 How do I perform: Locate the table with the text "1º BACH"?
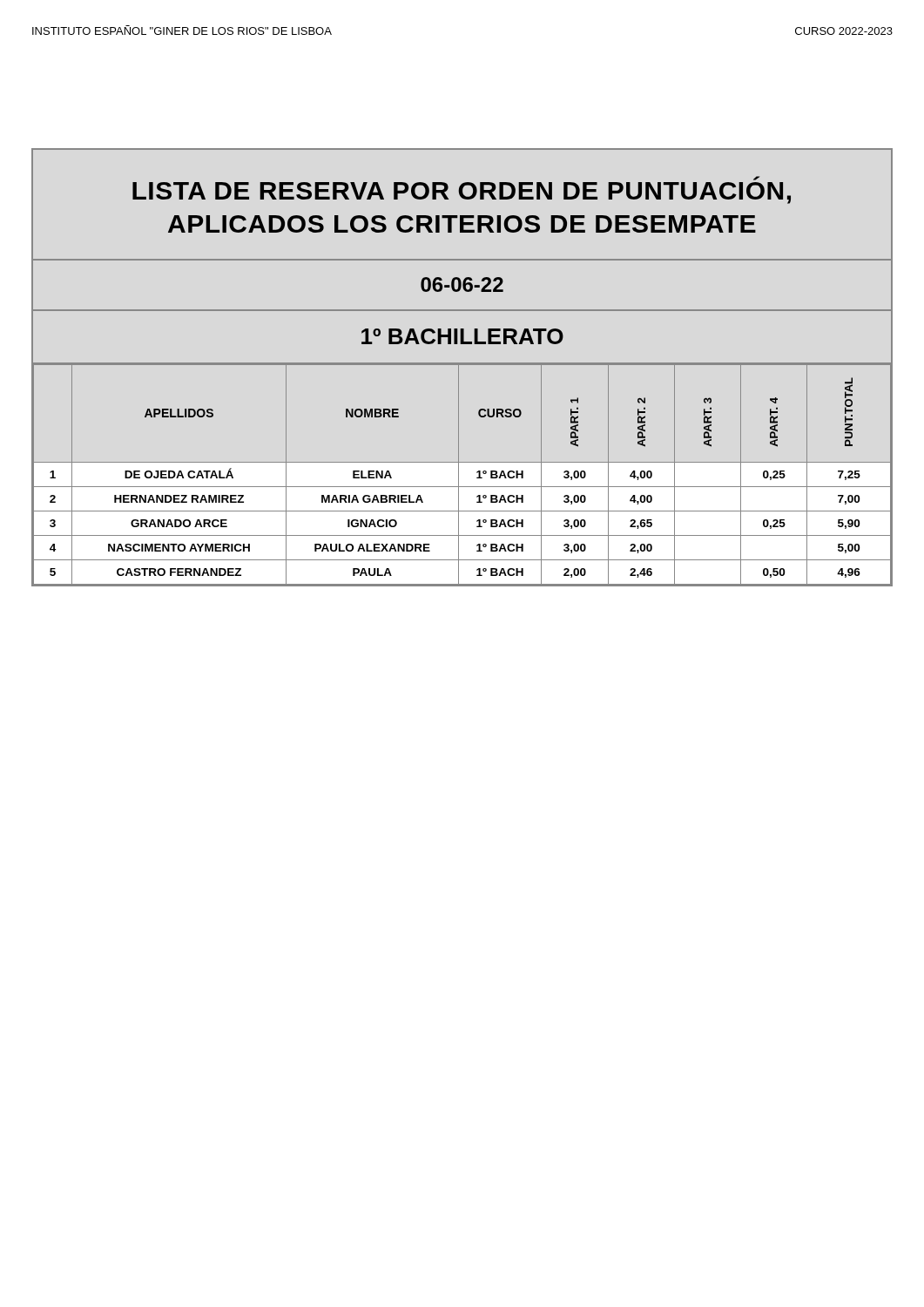pos(462,474)
